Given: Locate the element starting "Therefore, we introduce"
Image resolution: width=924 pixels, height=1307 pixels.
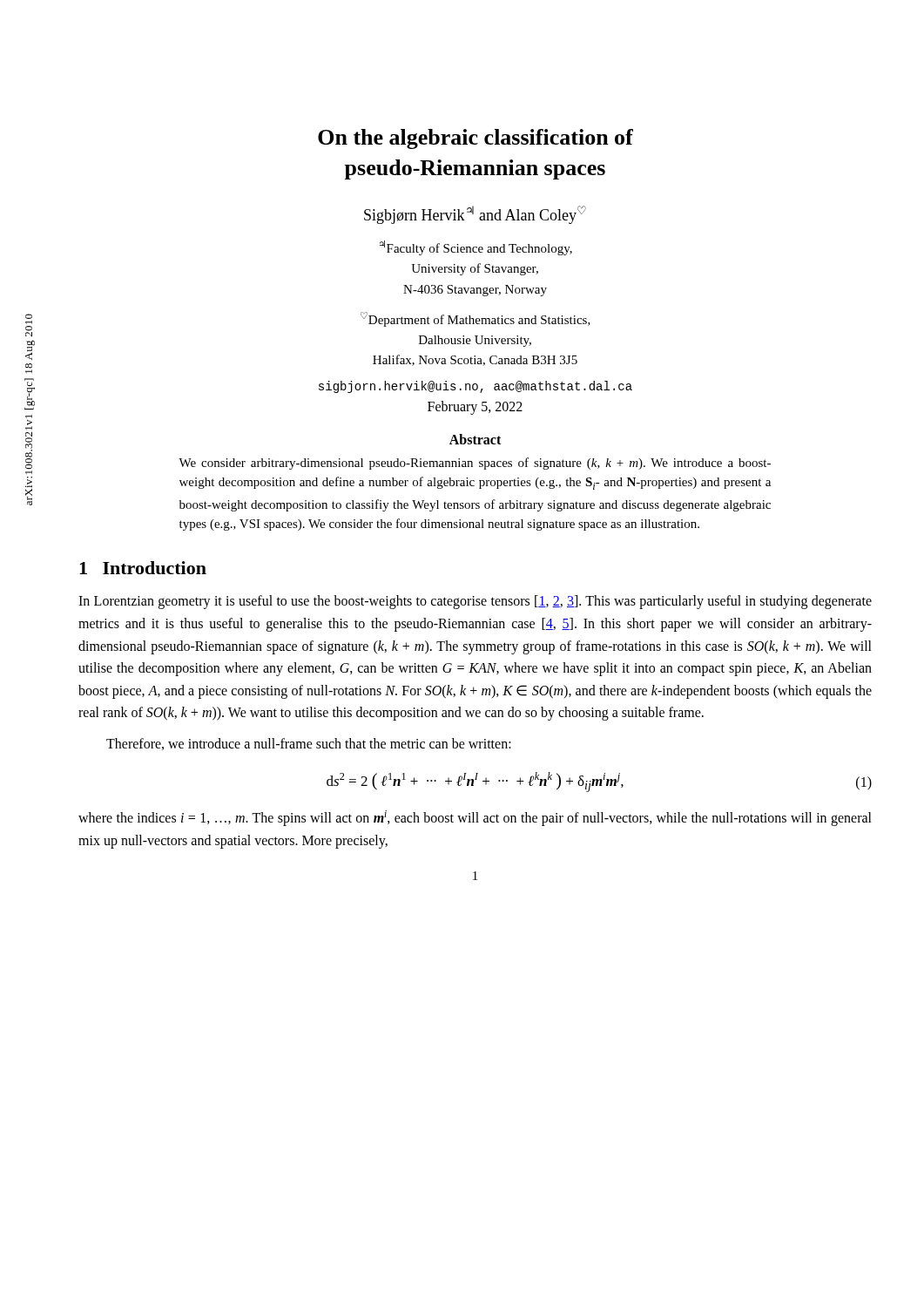Looking at the screenshot, I should (x=309, y=744).
